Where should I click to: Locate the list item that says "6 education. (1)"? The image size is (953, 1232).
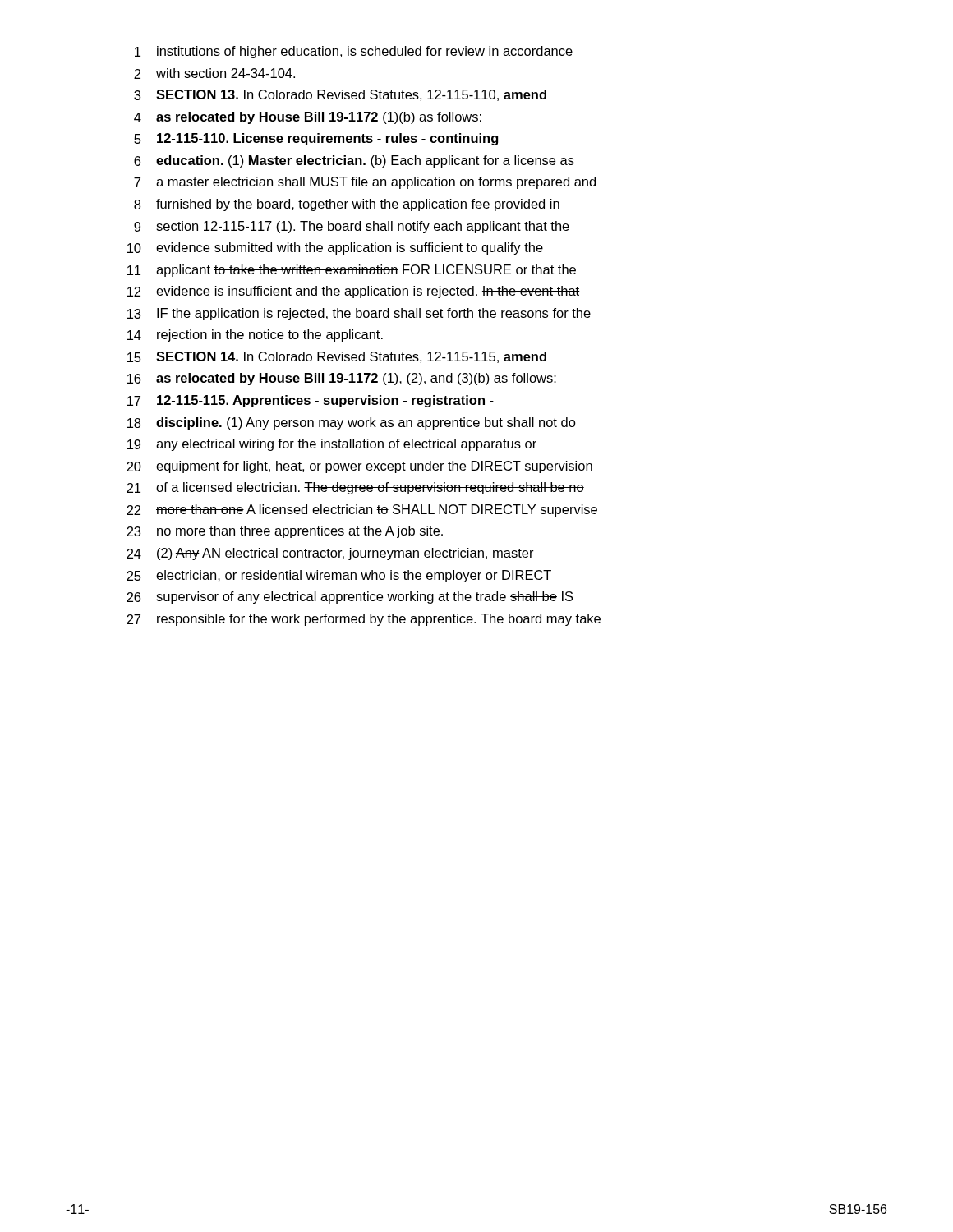(493, 161)
